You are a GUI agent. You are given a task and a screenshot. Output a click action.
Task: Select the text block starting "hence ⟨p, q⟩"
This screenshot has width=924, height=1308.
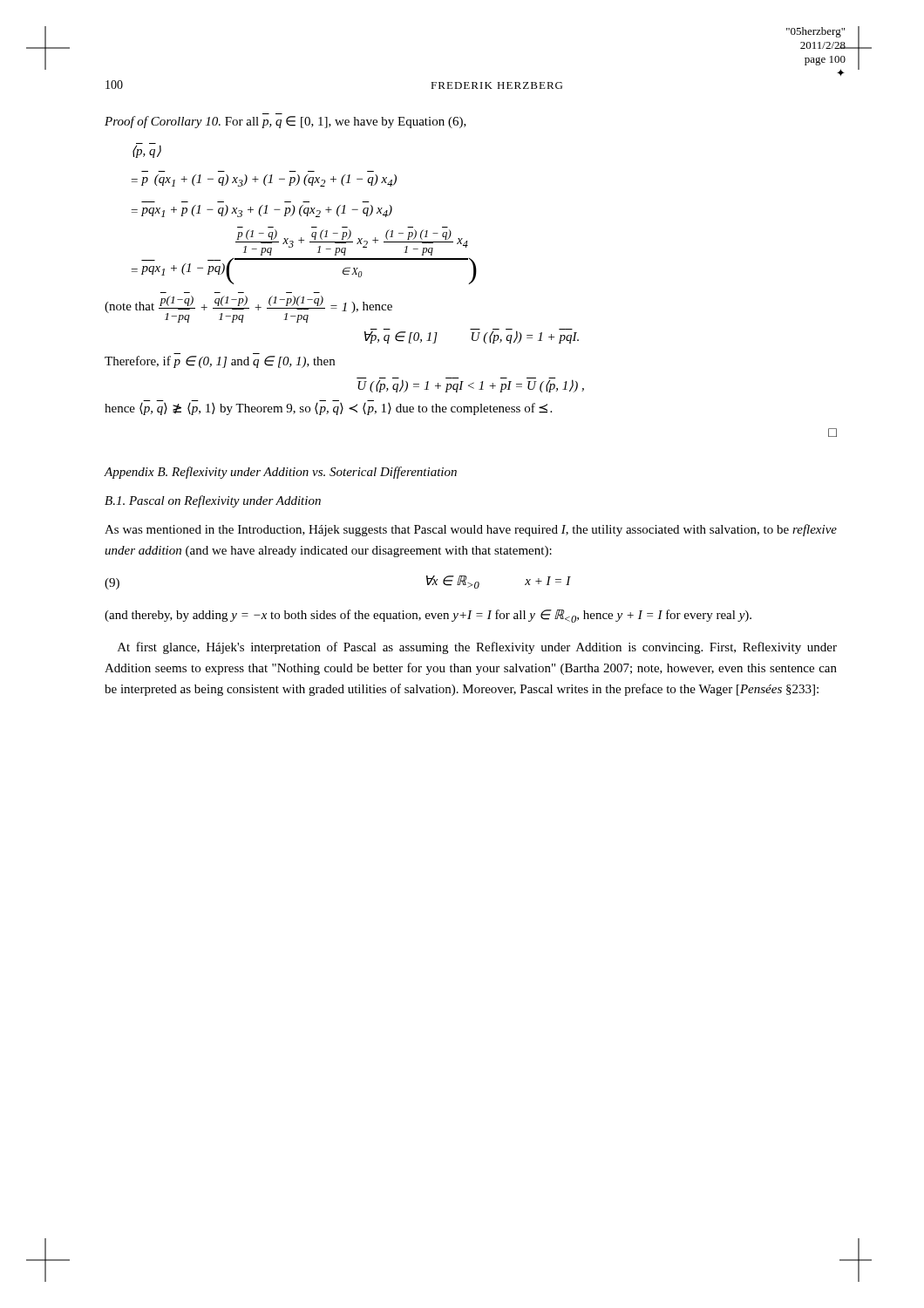(x=329, y=408)
